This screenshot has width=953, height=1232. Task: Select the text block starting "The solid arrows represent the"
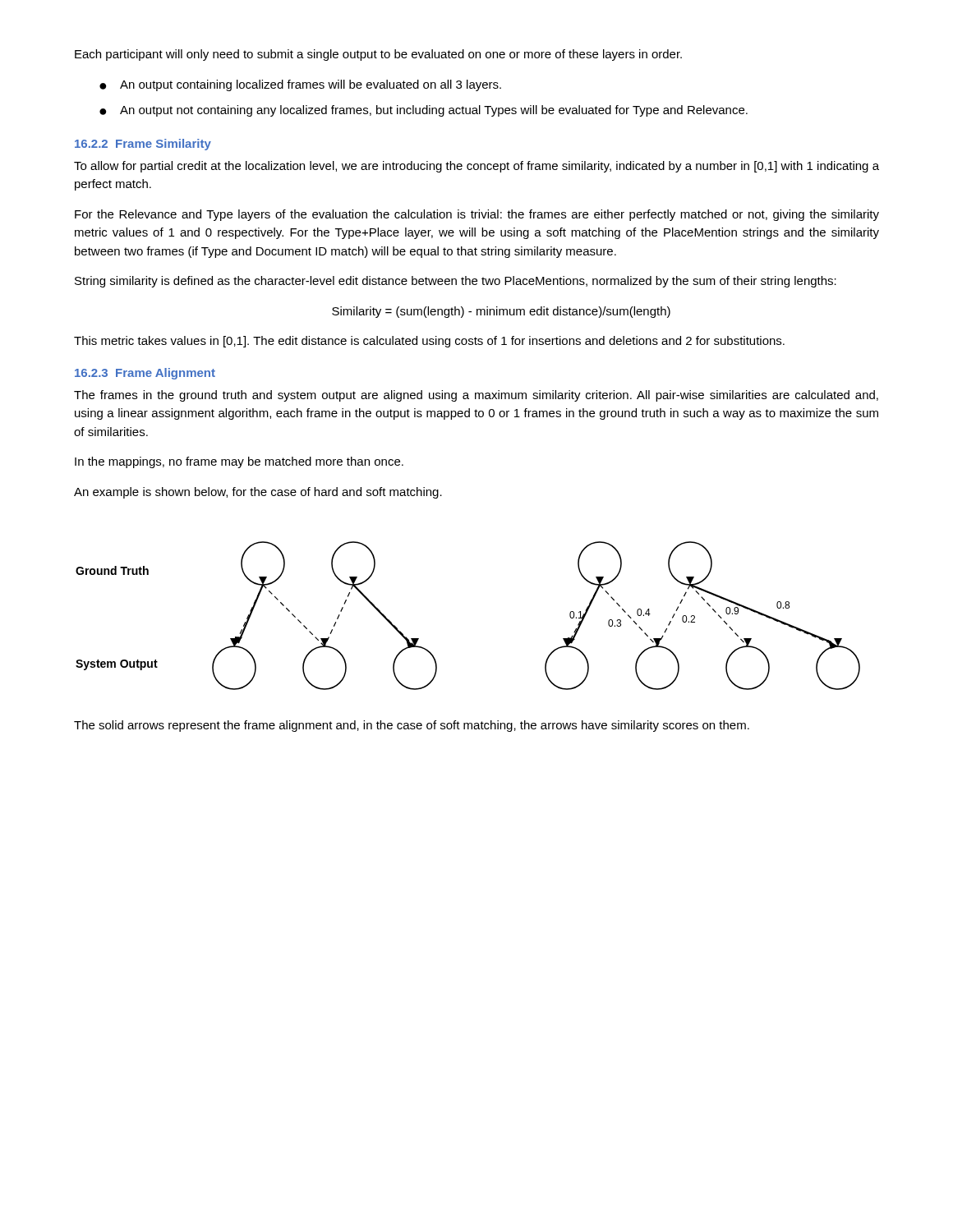point(412,725)
